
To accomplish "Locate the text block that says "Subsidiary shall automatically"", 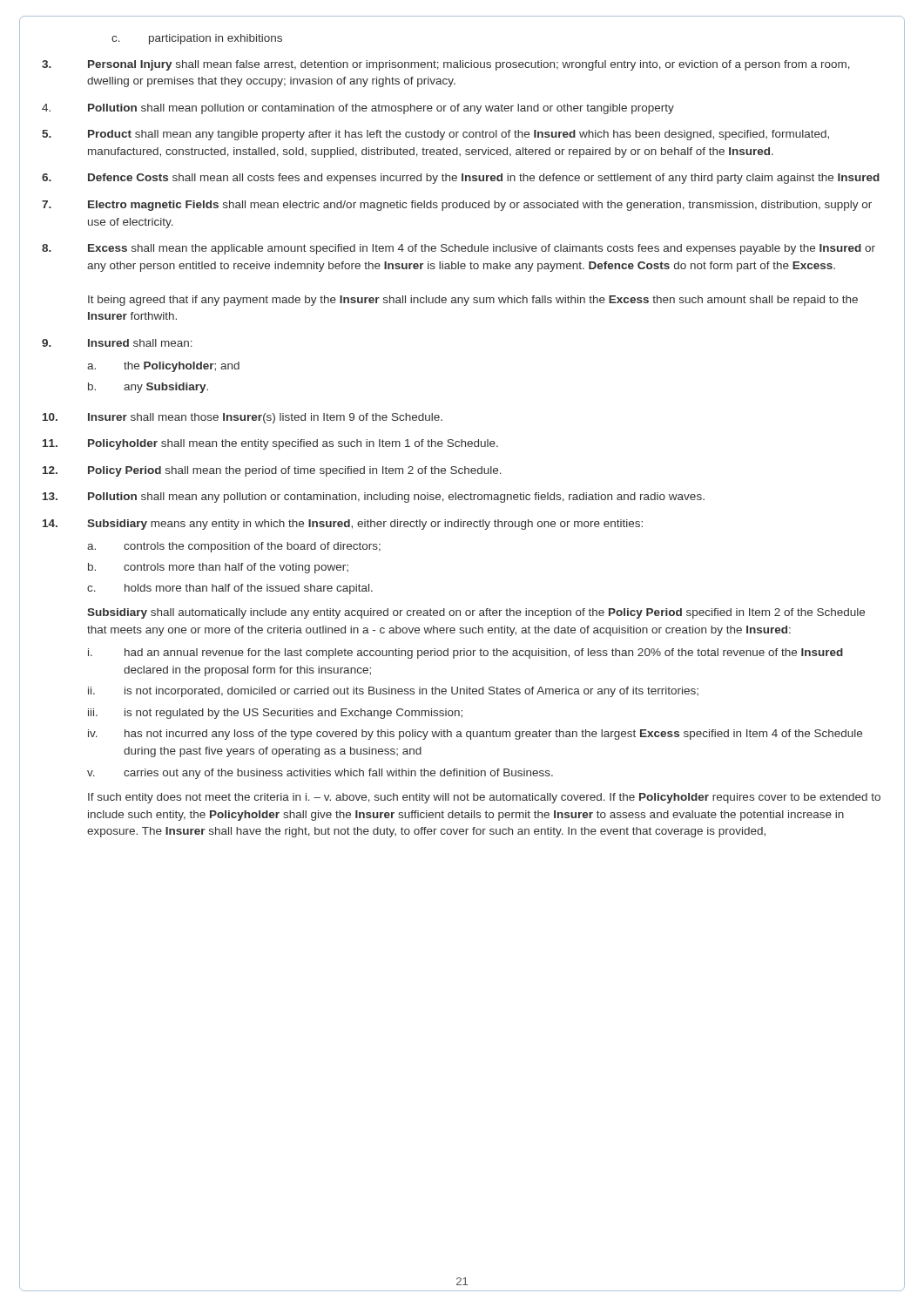I will (476, 621).
